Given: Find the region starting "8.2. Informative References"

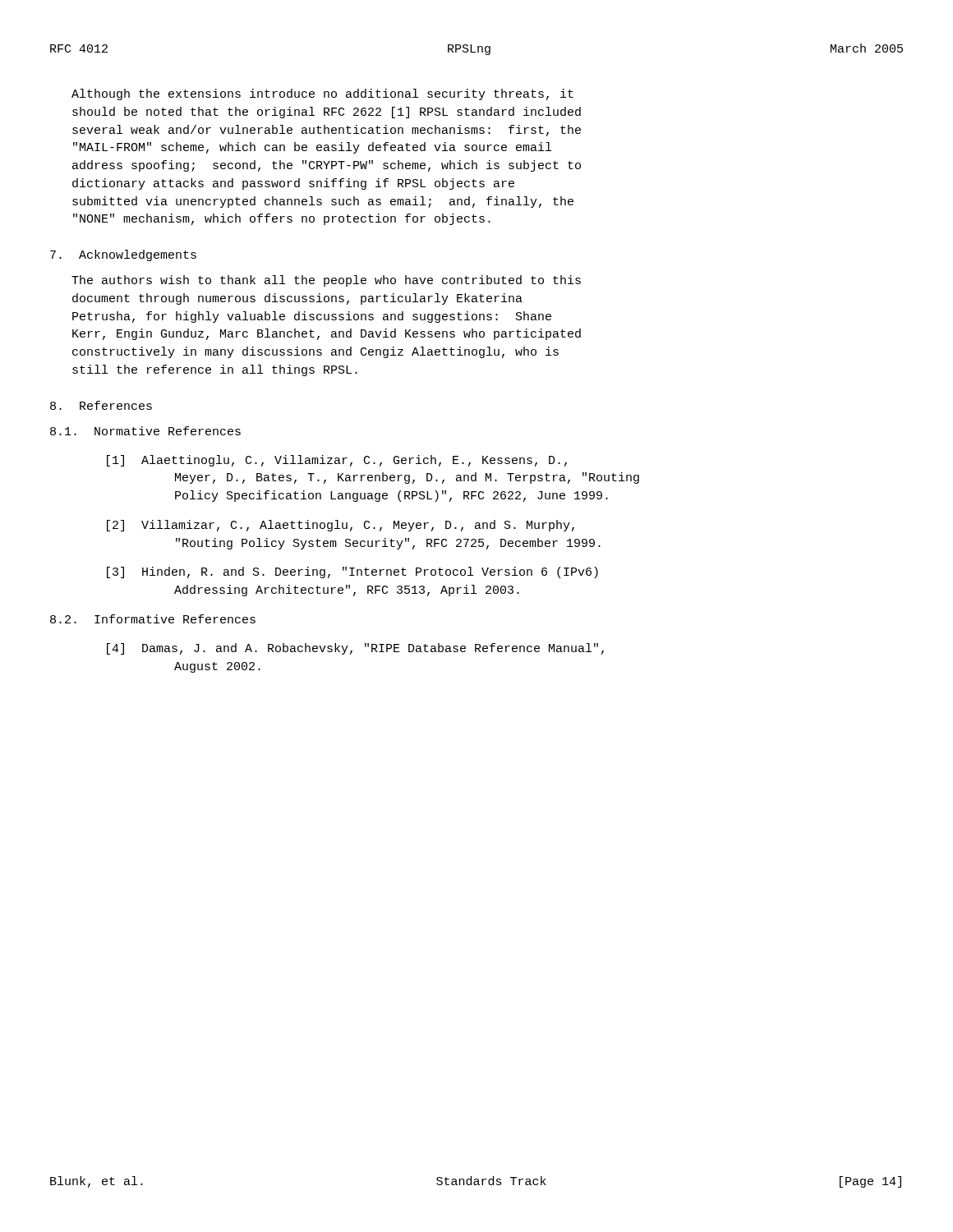Looking at the screenshot, I should pyautogui.click(x=153, y=620).
